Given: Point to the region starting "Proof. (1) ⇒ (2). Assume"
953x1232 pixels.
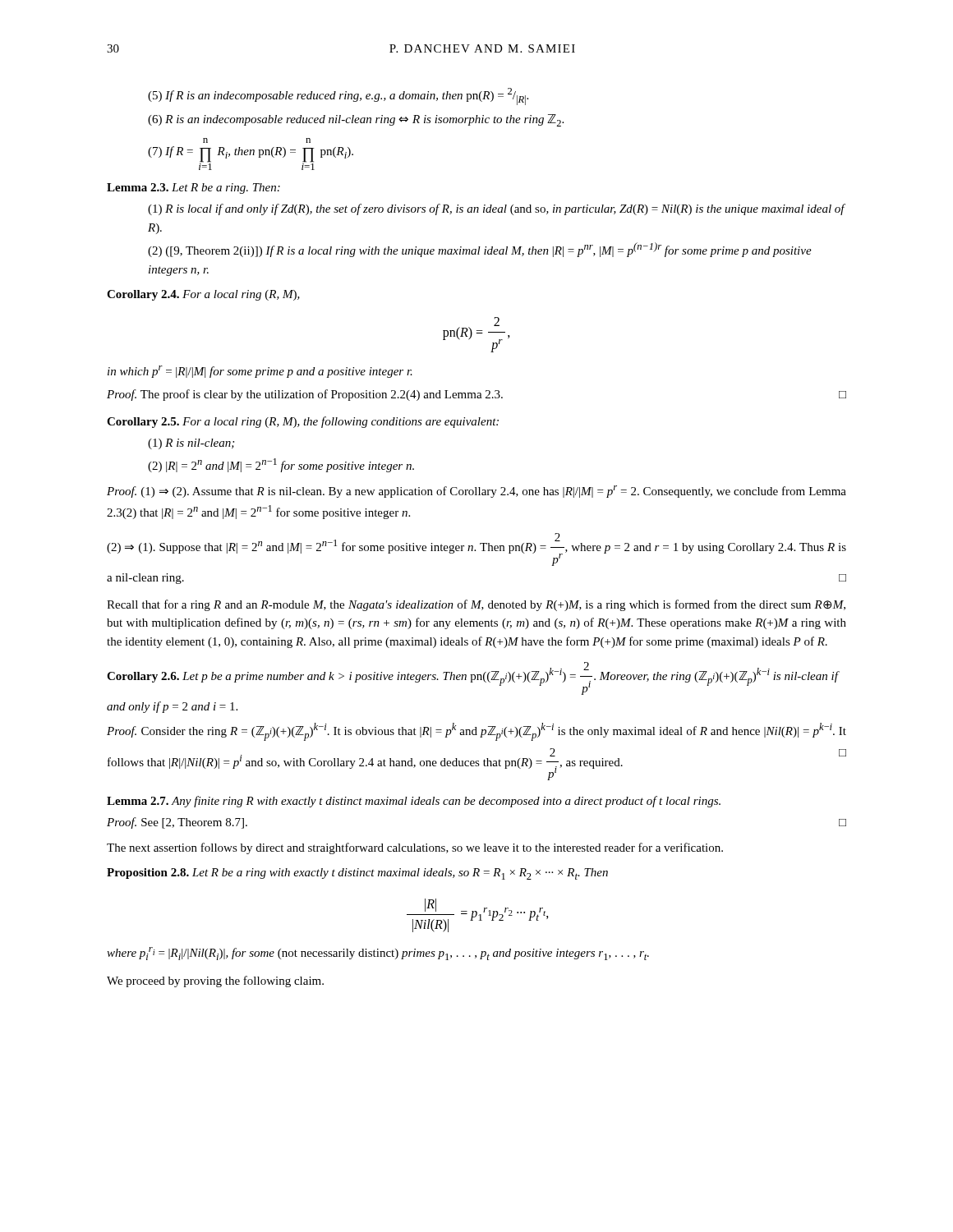Looking at the screenshot, I should pyautogui.click(x=476, y=500).
